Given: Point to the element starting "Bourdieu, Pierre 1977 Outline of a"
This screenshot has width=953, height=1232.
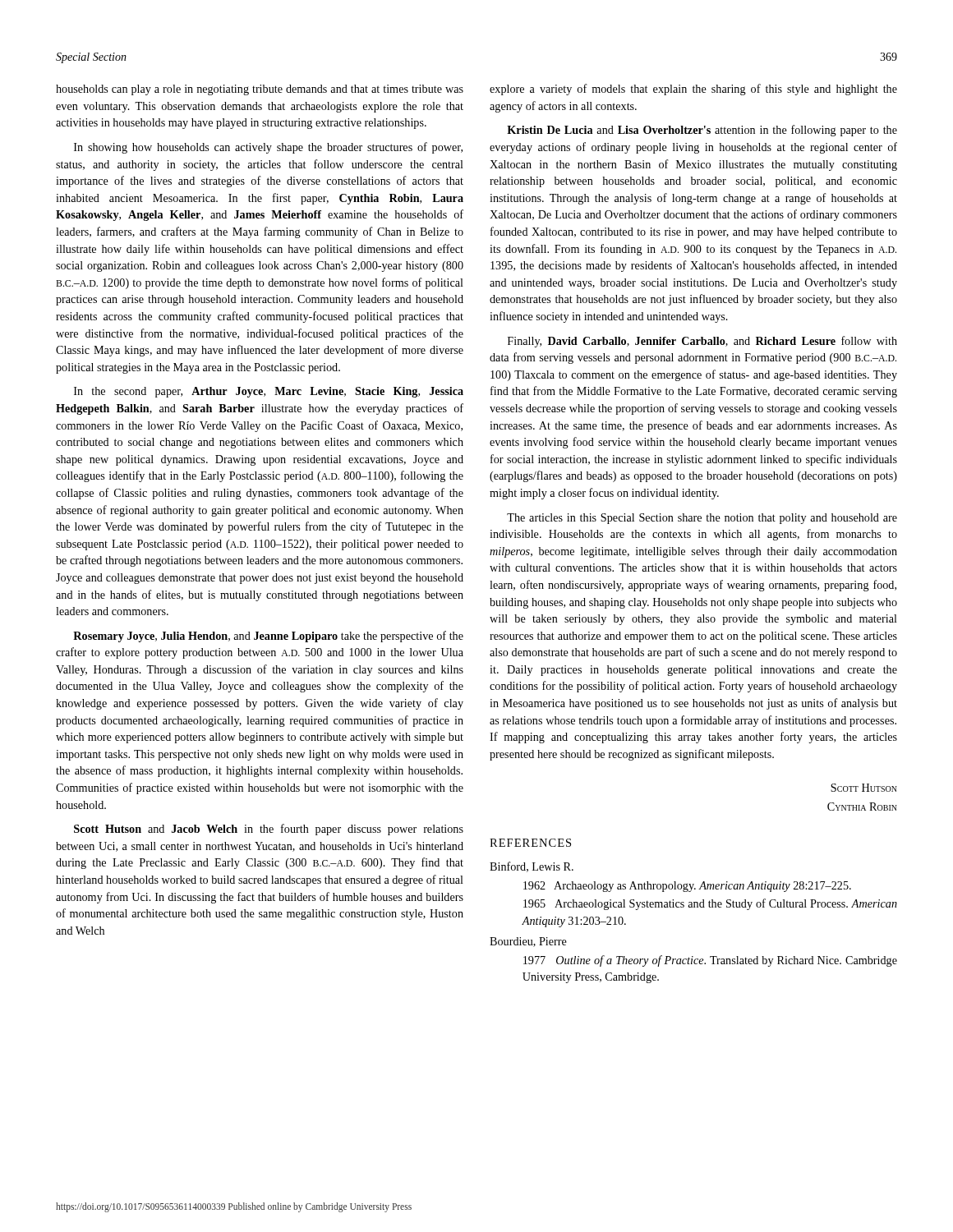Looking at the screenshot, I should (x=693, y=959).
